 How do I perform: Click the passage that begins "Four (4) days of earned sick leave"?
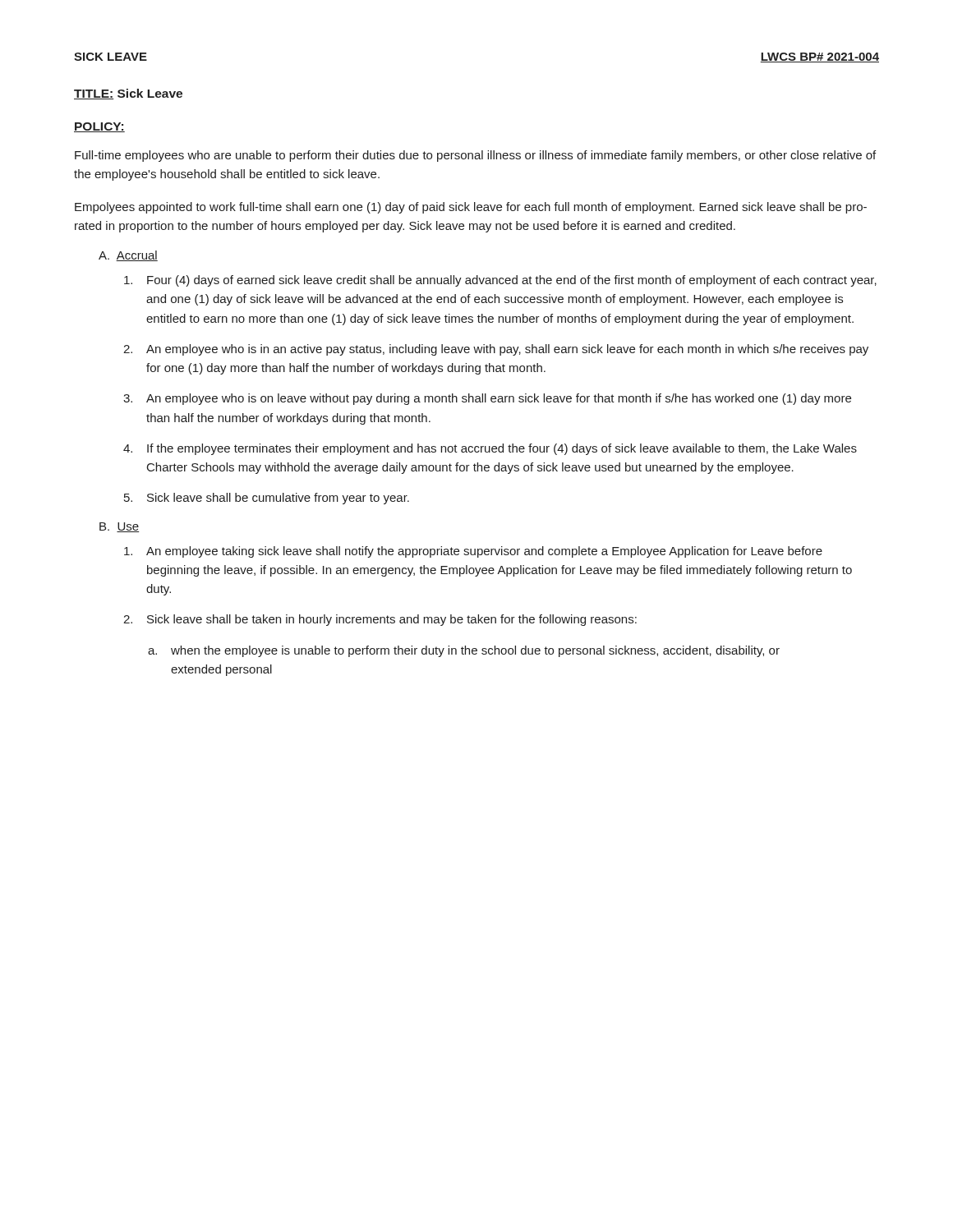coord(501,299)
